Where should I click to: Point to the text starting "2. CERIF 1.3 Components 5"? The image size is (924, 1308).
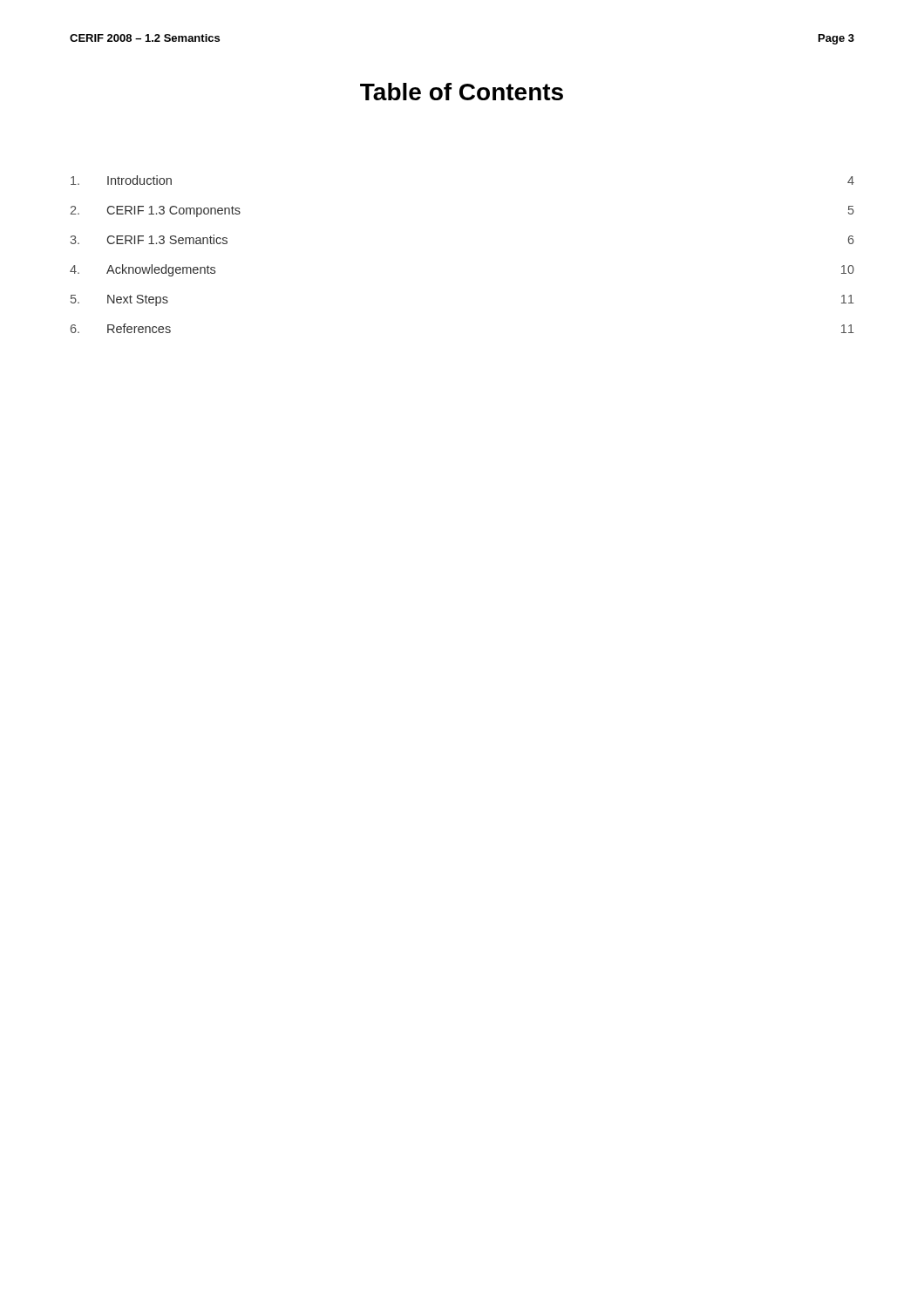coord(173,213)
